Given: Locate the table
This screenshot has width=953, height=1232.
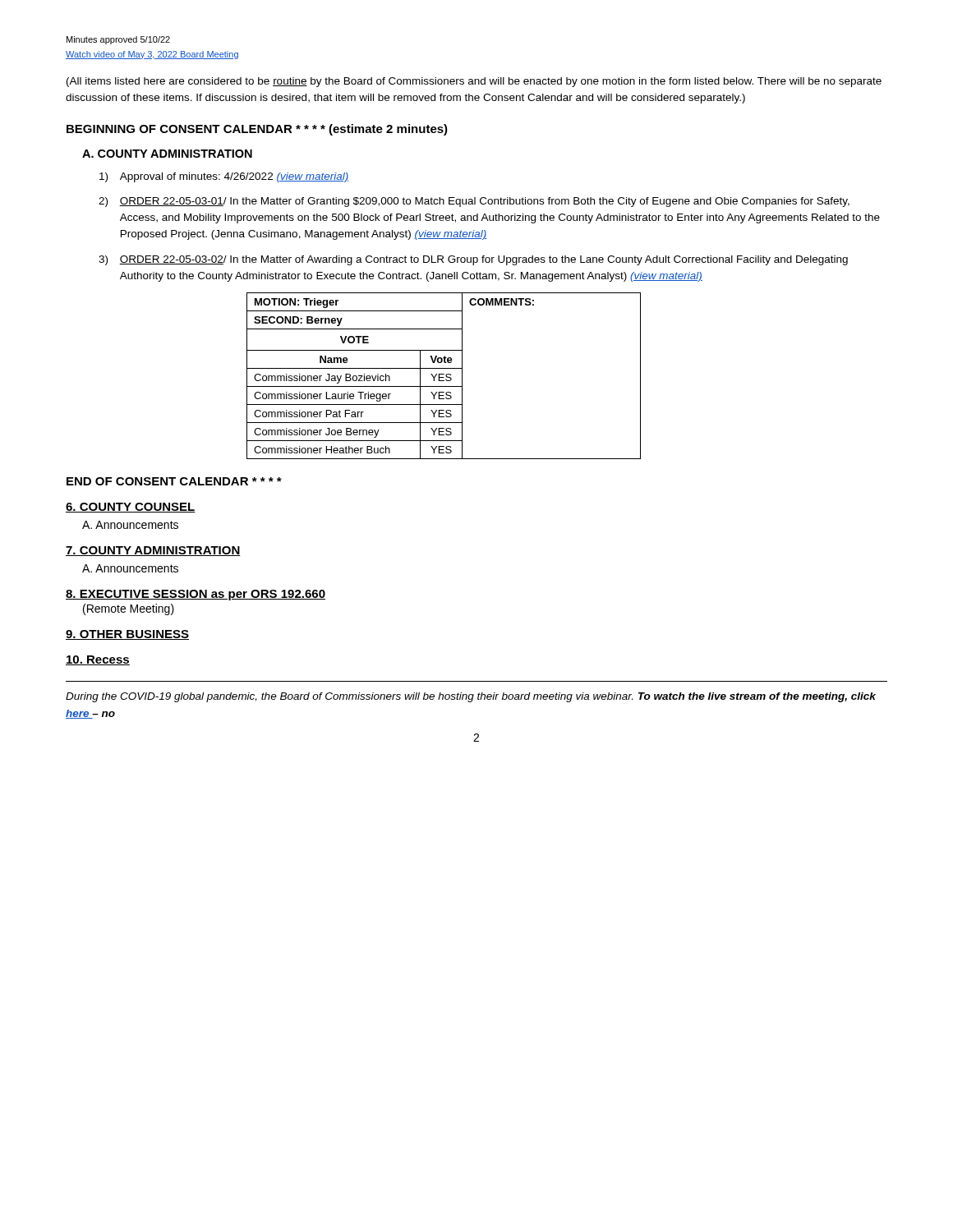Looking at the screenshot, I should click(567, 376).
